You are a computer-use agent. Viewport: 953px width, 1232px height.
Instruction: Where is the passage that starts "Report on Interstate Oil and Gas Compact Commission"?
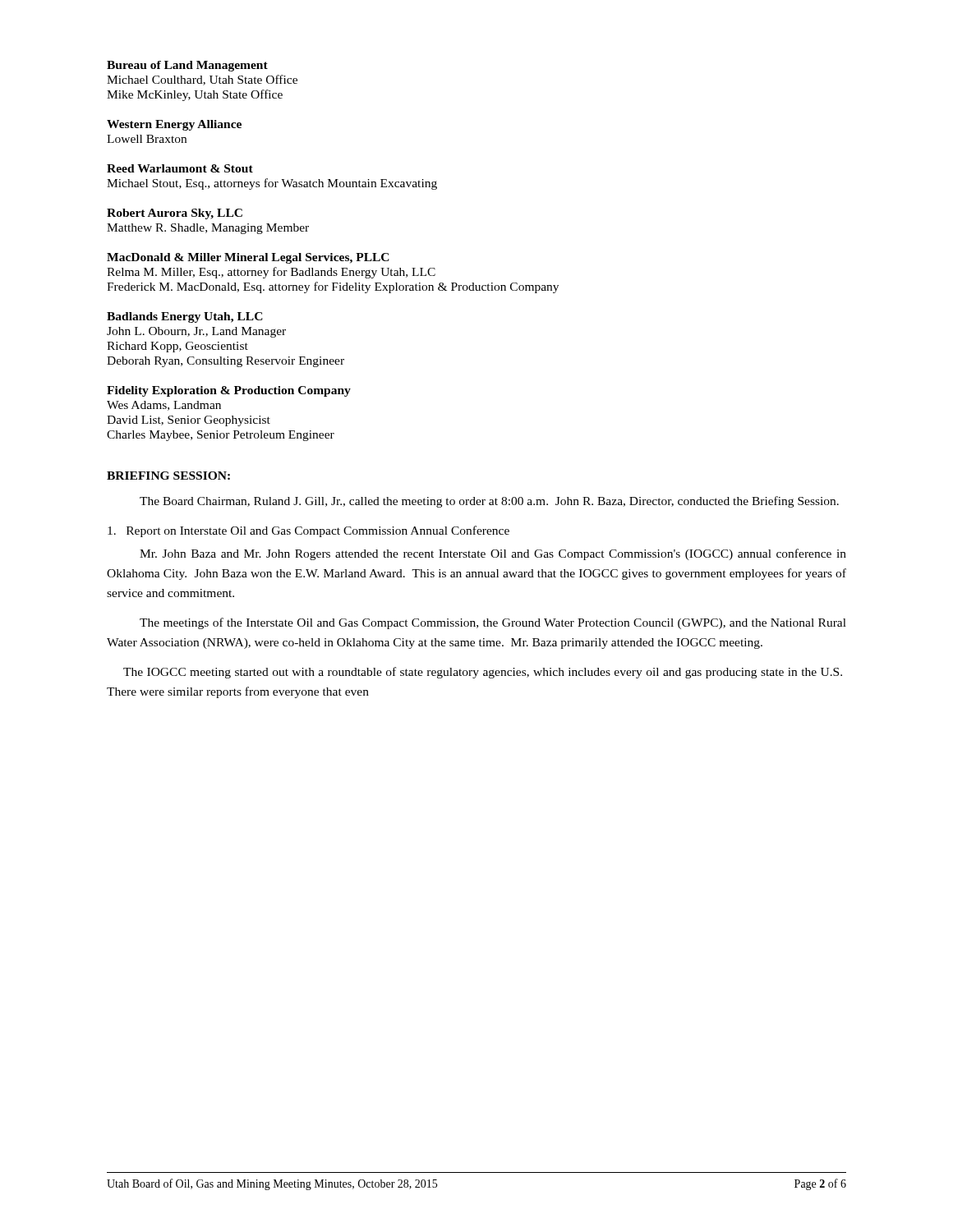click(x=476, y=531)
